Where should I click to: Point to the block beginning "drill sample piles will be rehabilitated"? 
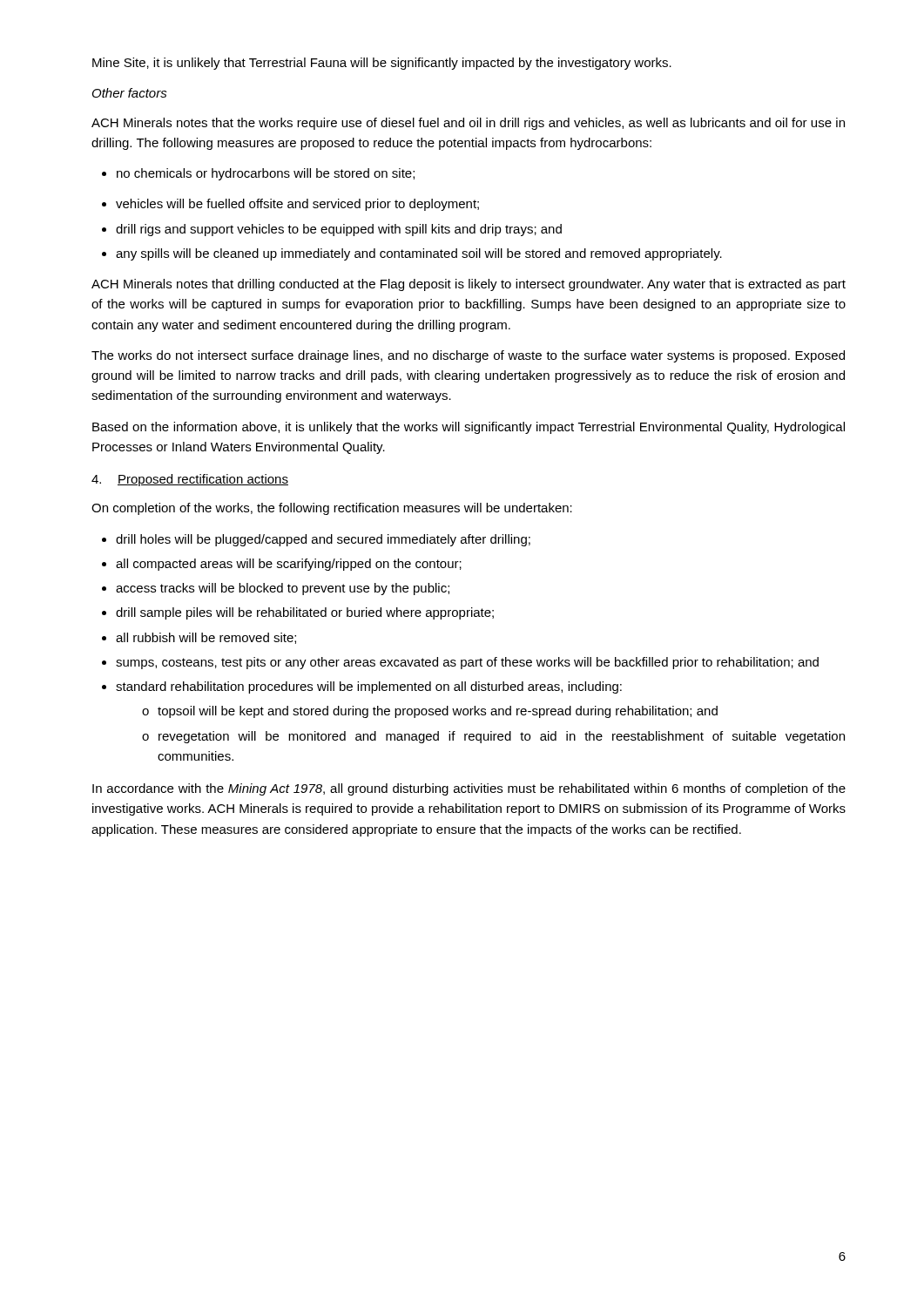469,612
